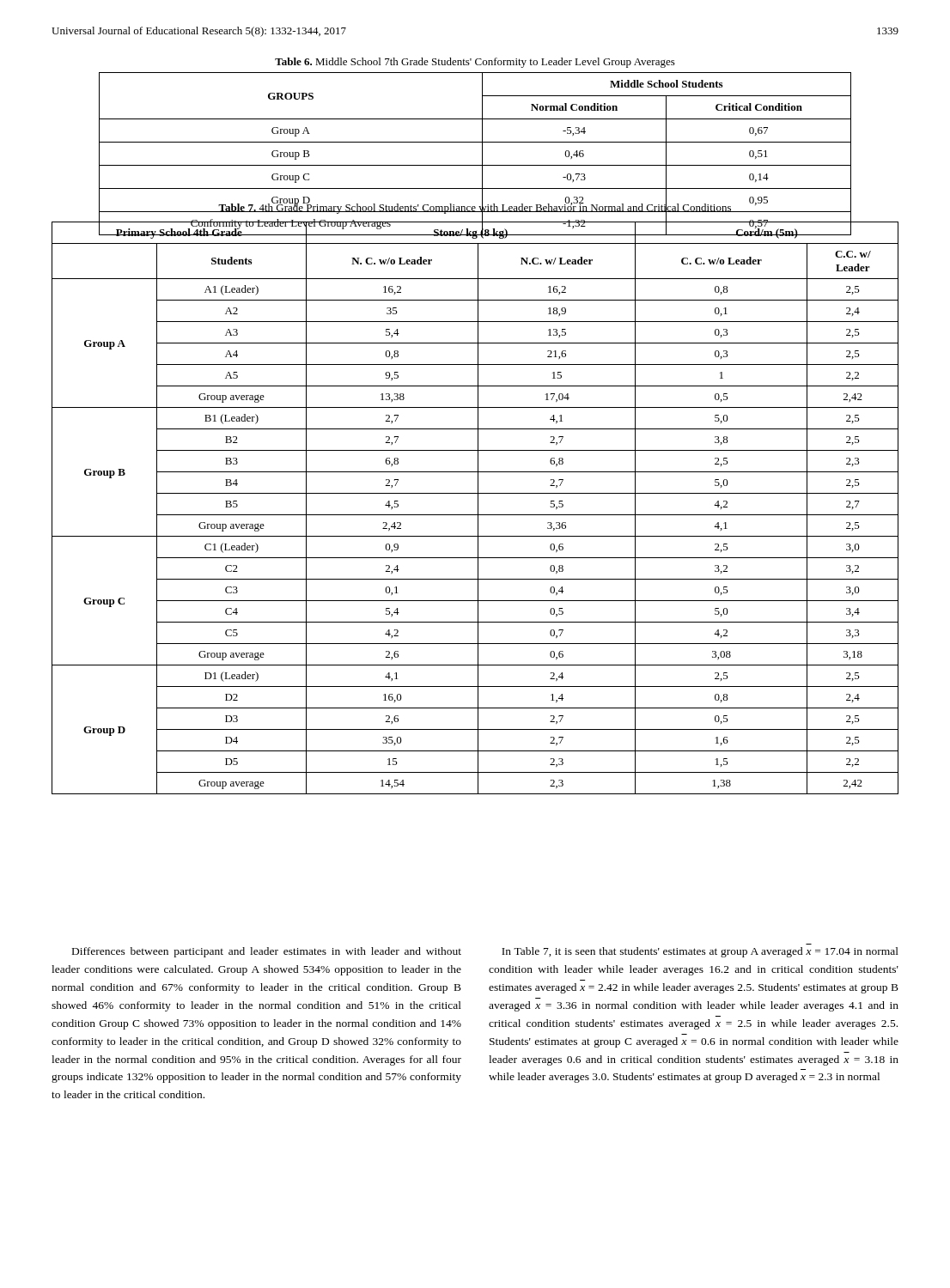Screen dimensions: 1288x950
Task: Find the table that mentions "Group average"
Action: coord(475,508)
